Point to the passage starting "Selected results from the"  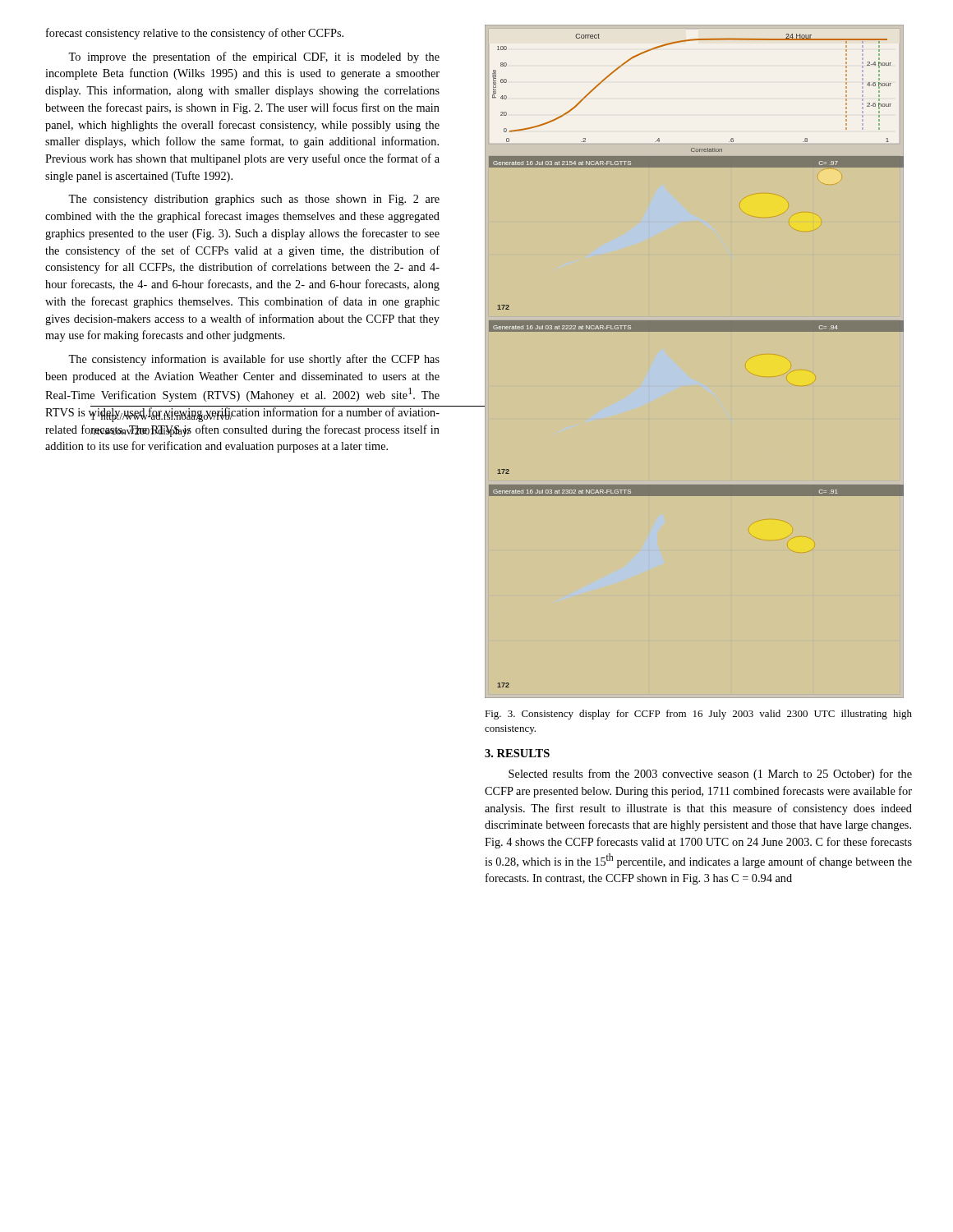click(698, 826)
